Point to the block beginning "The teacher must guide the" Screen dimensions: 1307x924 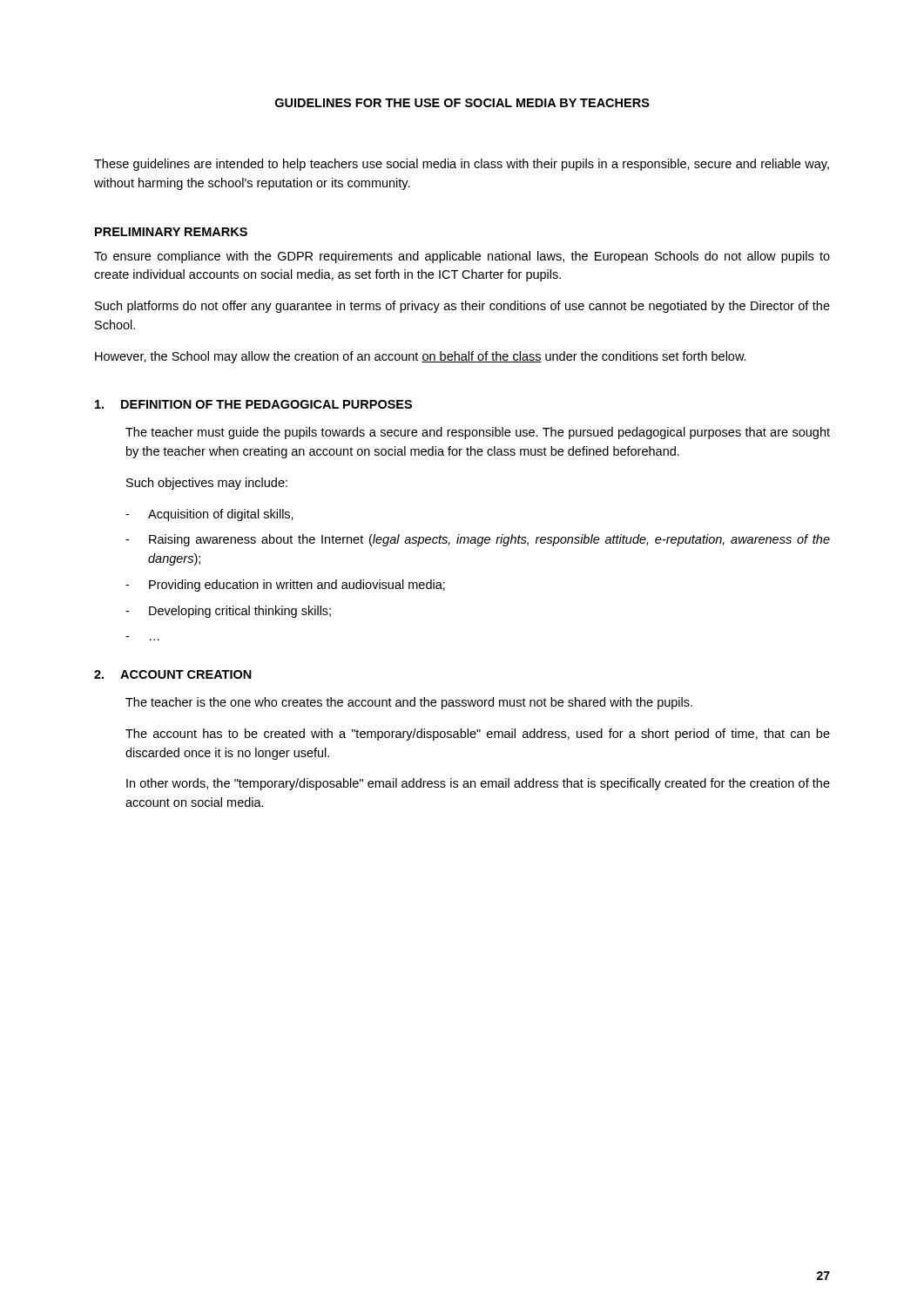478,442
